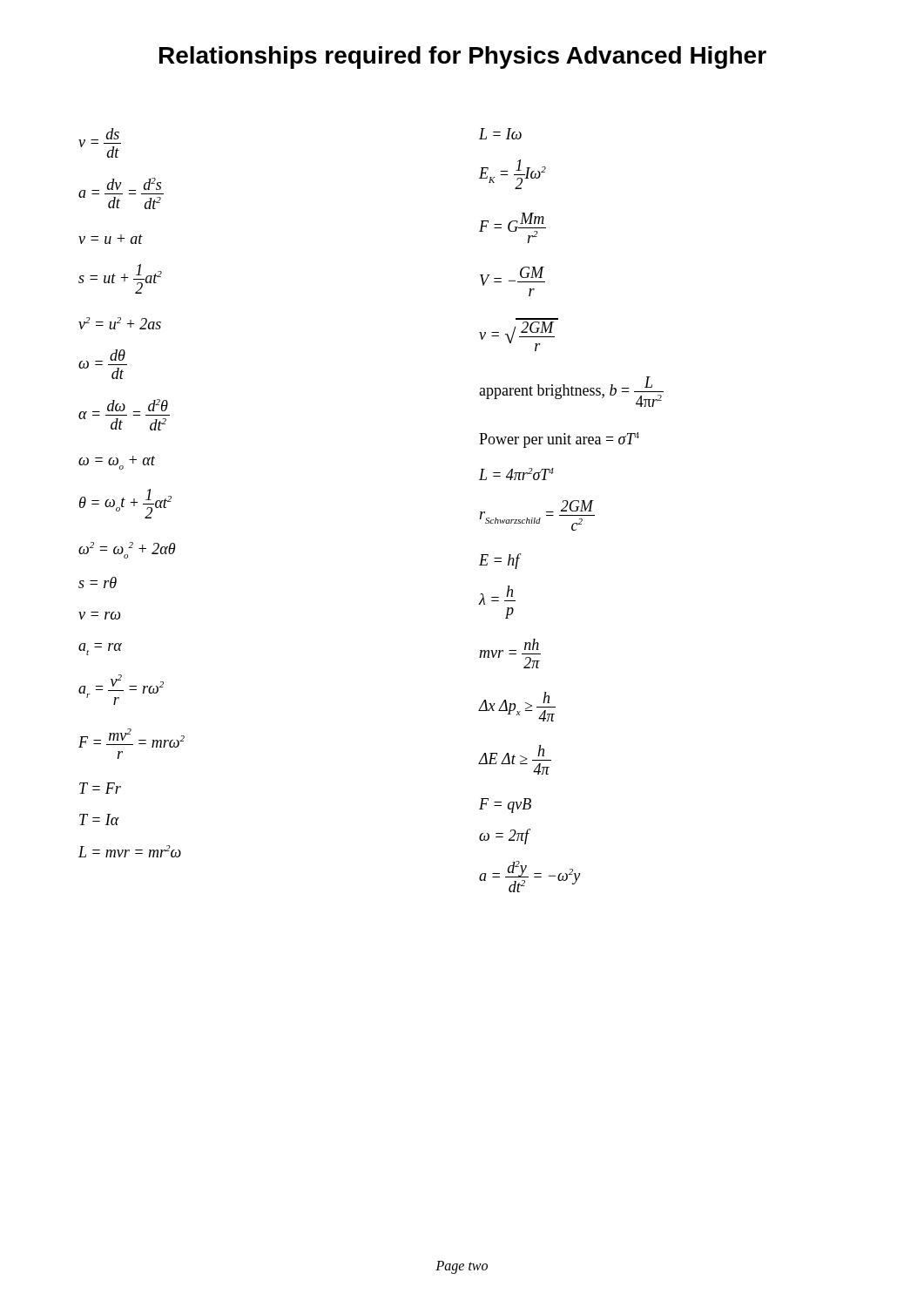This screenshot has height=1307, width=924.
Task: Select the region starting "s = ut + 12at2"
Action: click(x=120, y=279)
